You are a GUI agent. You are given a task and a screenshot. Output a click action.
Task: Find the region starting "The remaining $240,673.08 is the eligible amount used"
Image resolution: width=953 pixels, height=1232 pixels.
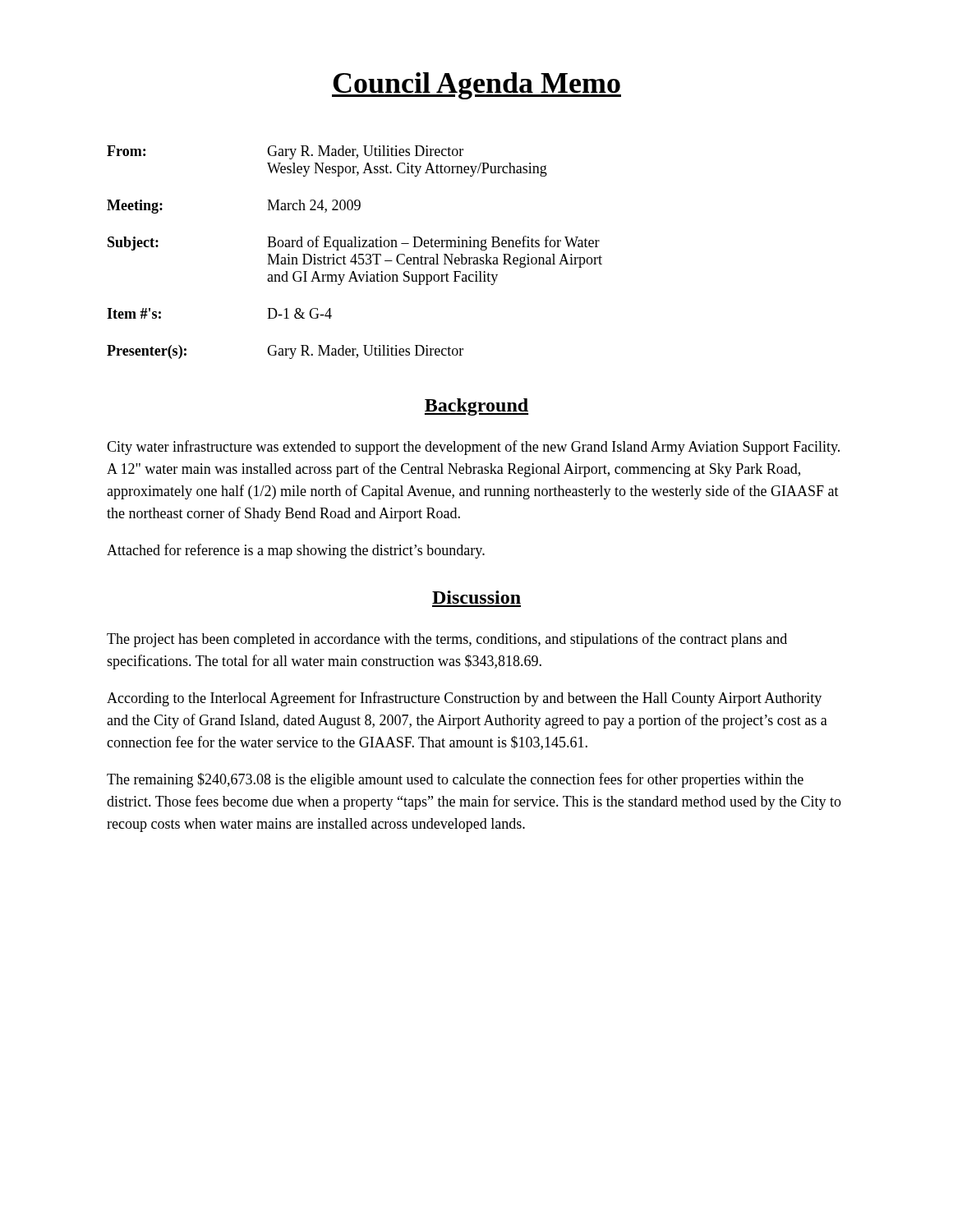pos(474,802)
